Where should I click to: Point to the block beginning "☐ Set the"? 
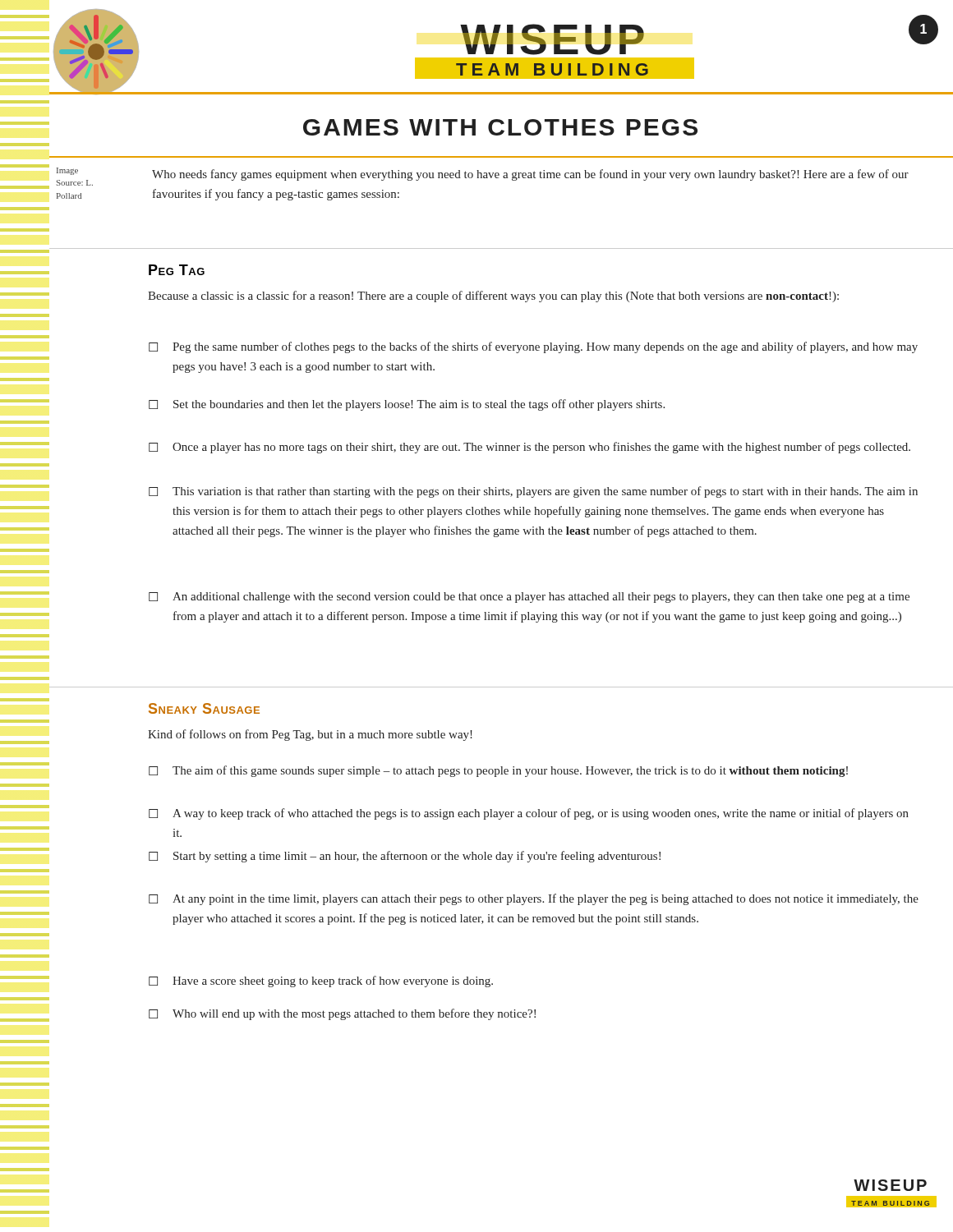pyautogui.click(x=407, y=405)
